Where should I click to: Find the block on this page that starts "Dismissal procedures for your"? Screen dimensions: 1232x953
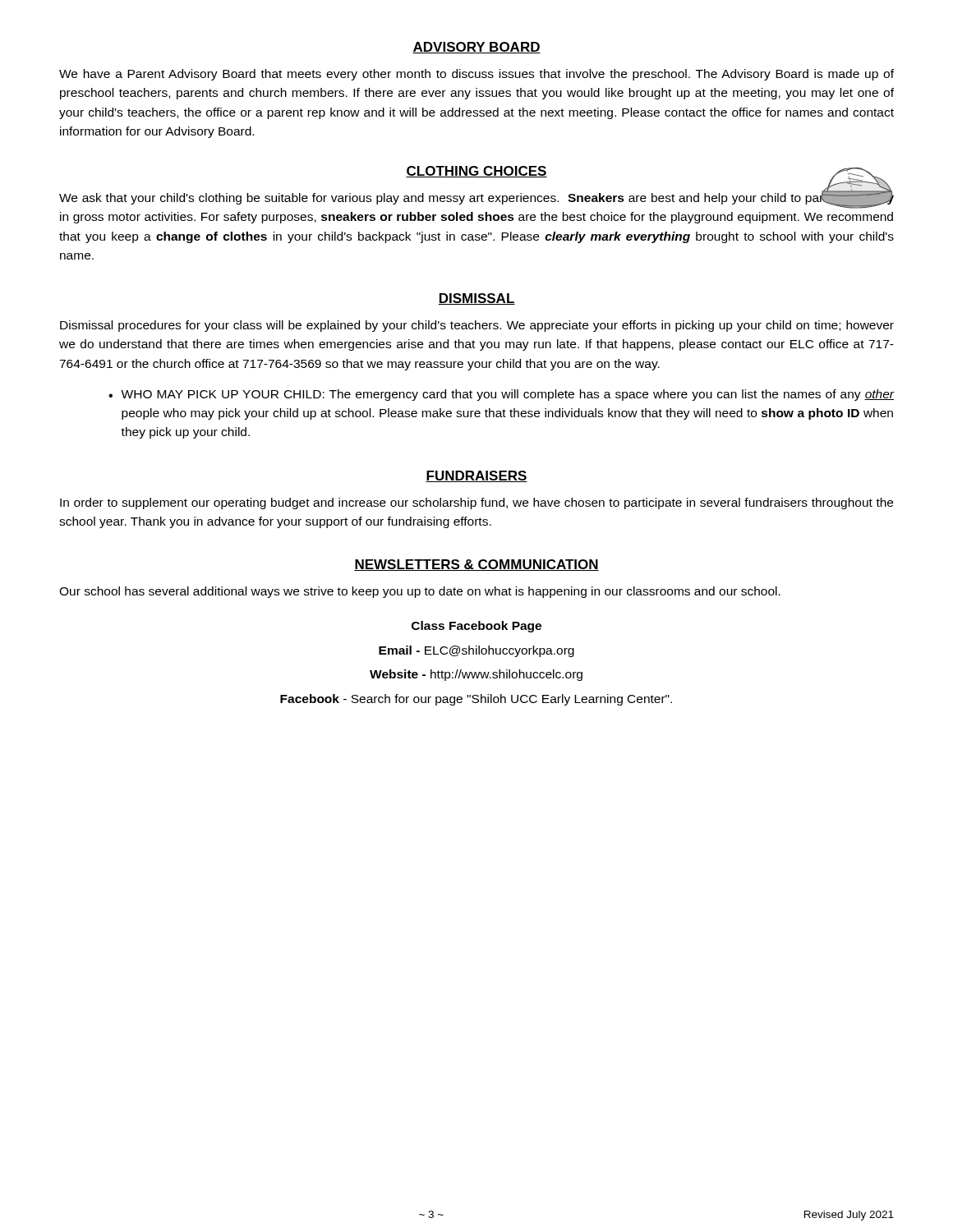476,344
